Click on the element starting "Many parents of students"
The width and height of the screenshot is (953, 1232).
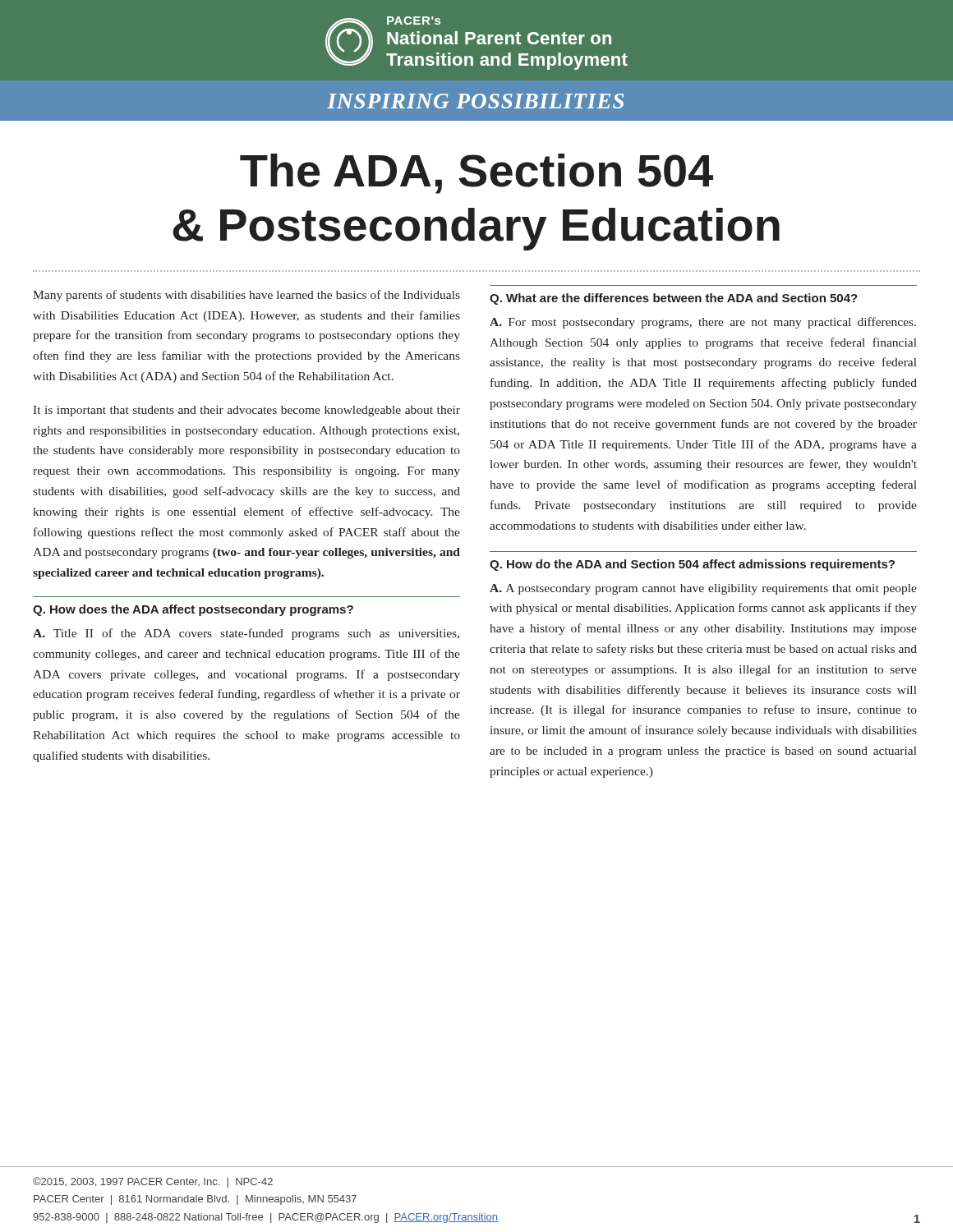tap(246, 335)
